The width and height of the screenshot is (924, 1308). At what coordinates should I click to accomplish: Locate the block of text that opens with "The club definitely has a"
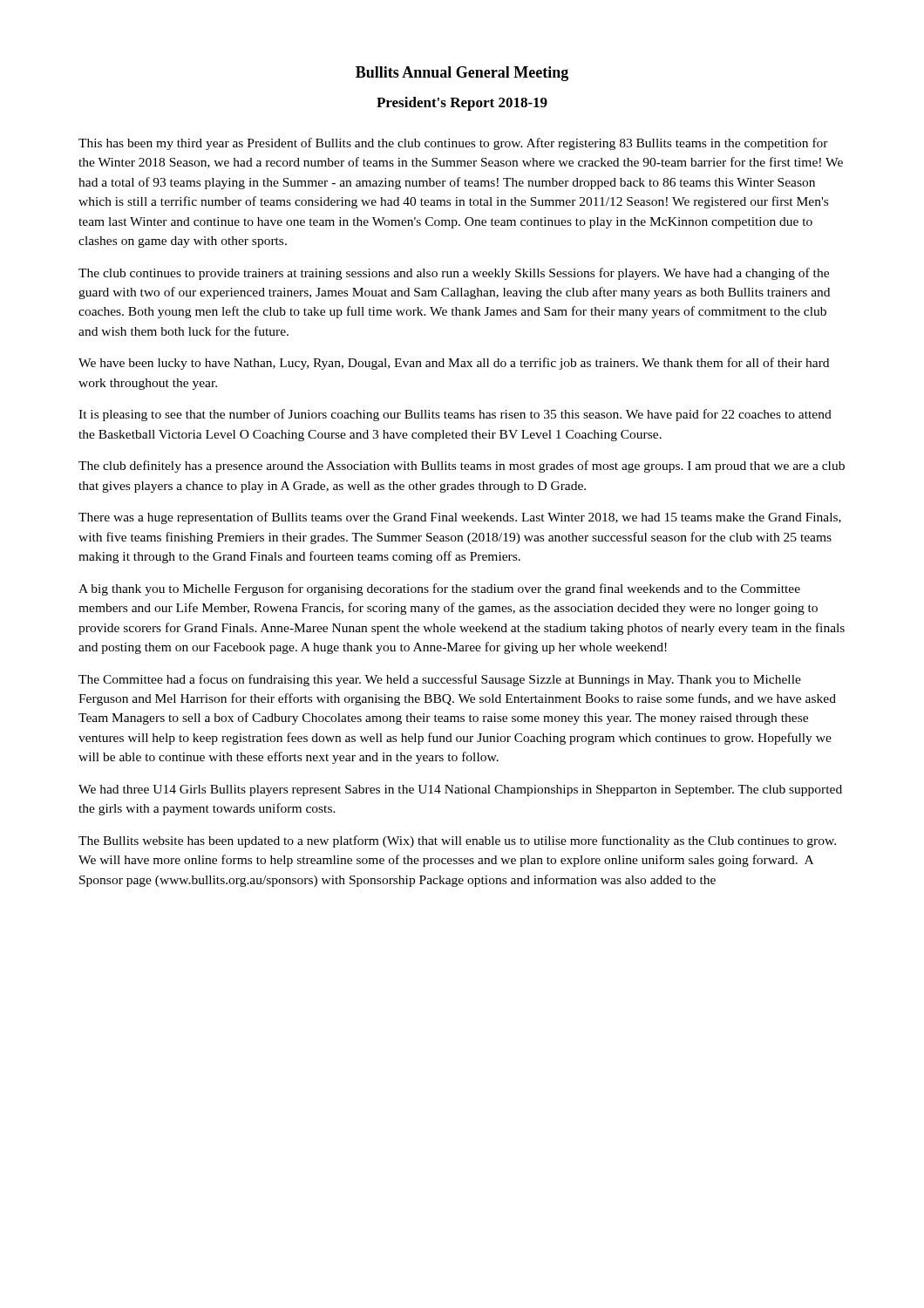coord(462,475)
